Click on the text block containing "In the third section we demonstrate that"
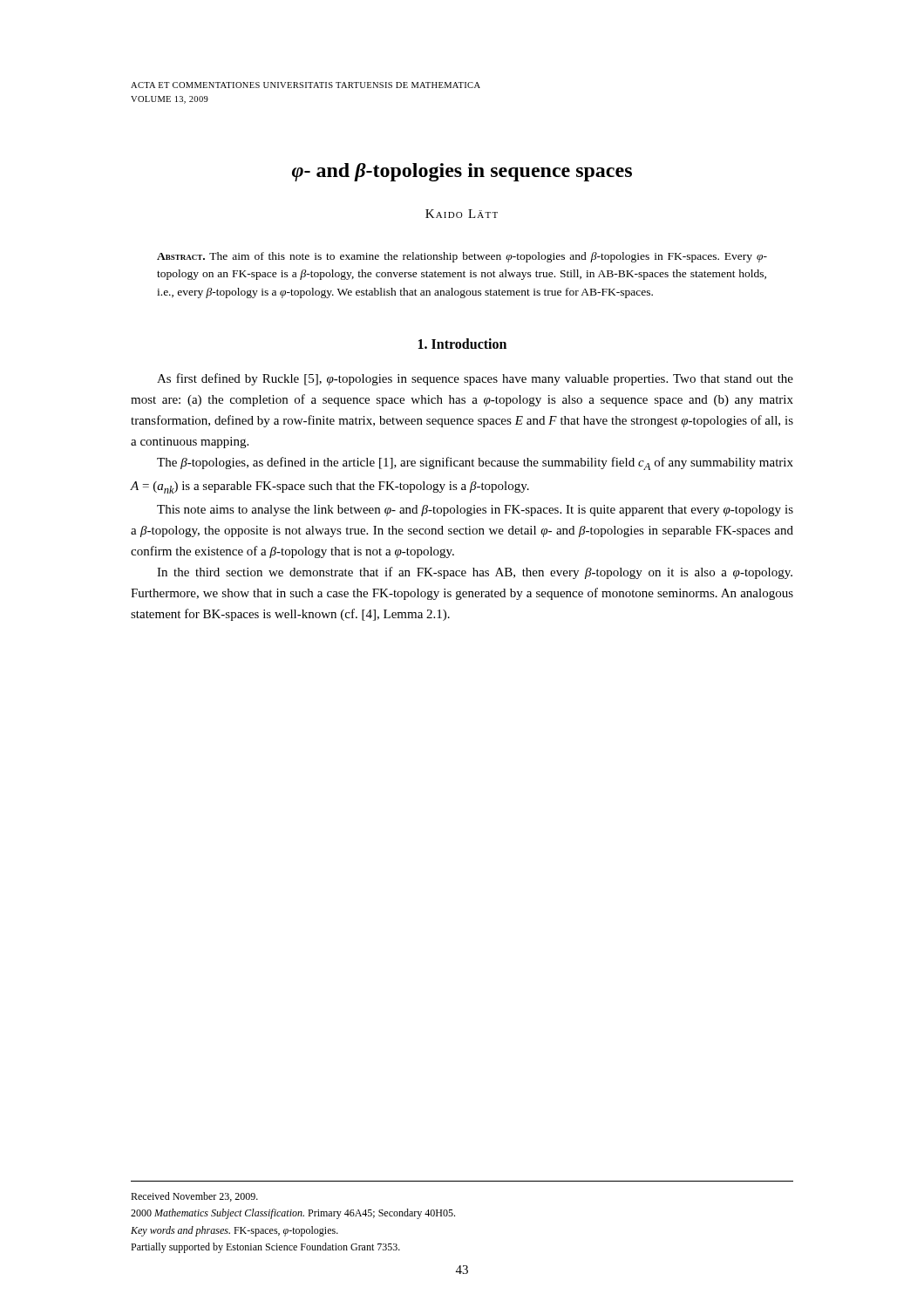924x1308 pixels. 462,593
